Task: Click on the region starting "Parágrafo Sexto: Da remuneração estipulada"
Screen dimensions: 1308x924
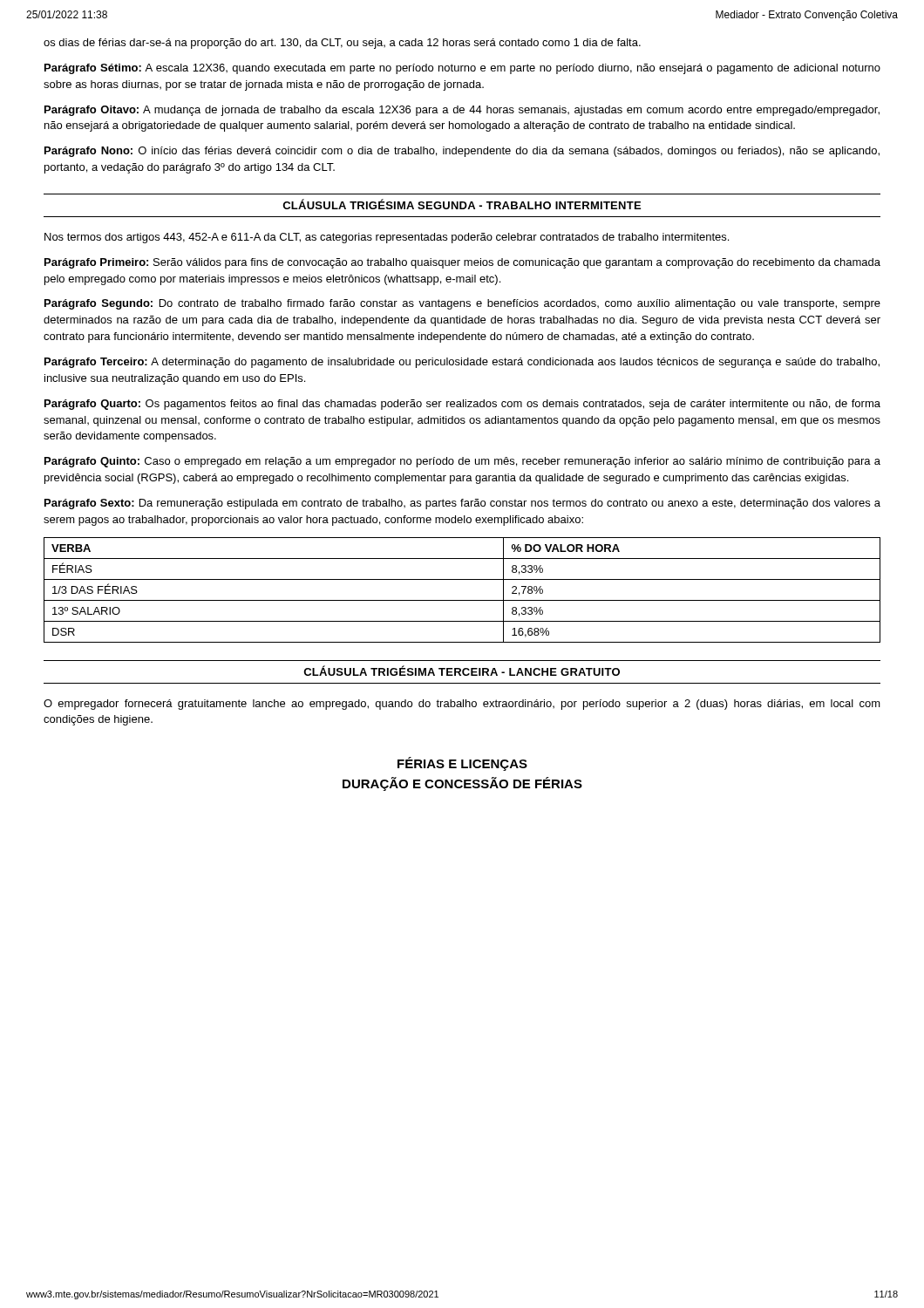Action: click(x=462, y=511)
